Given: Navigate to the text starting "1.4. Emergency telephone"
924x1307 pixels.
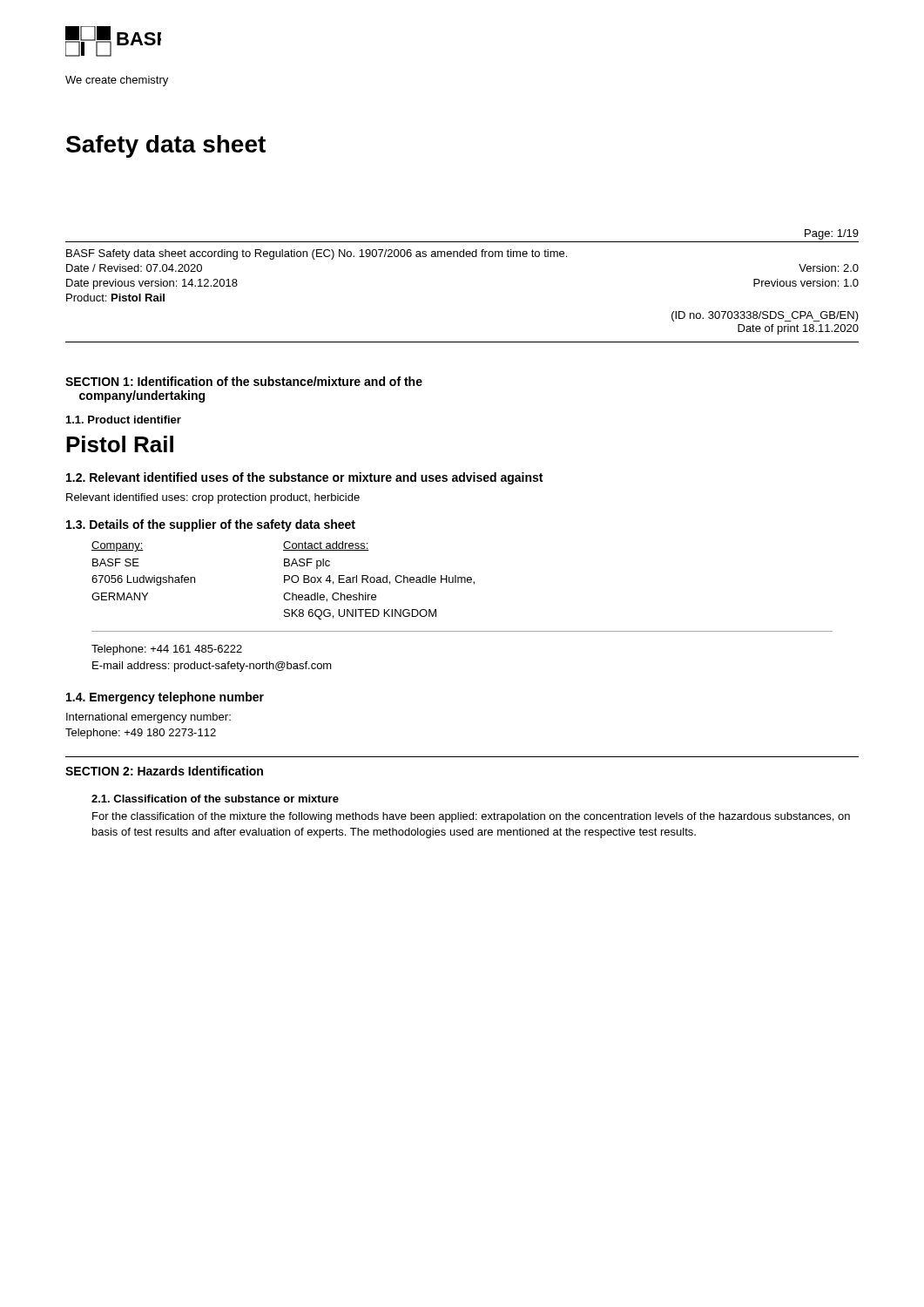Looking at the screenshot, I should point(165,698).
